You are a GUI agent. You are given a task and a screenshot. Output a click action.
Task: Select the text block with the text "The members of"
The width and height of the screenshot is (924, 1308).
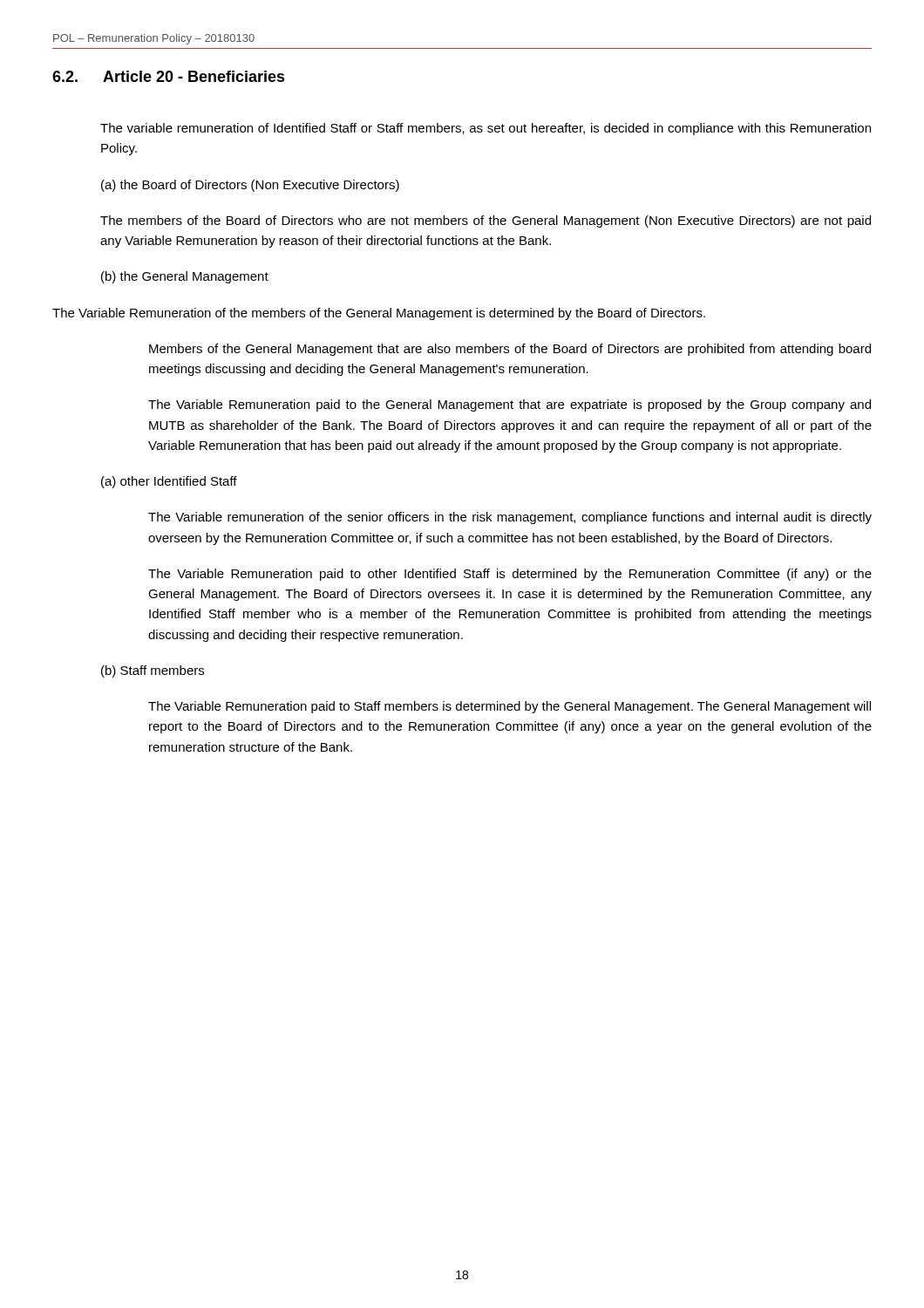[486, 230]
